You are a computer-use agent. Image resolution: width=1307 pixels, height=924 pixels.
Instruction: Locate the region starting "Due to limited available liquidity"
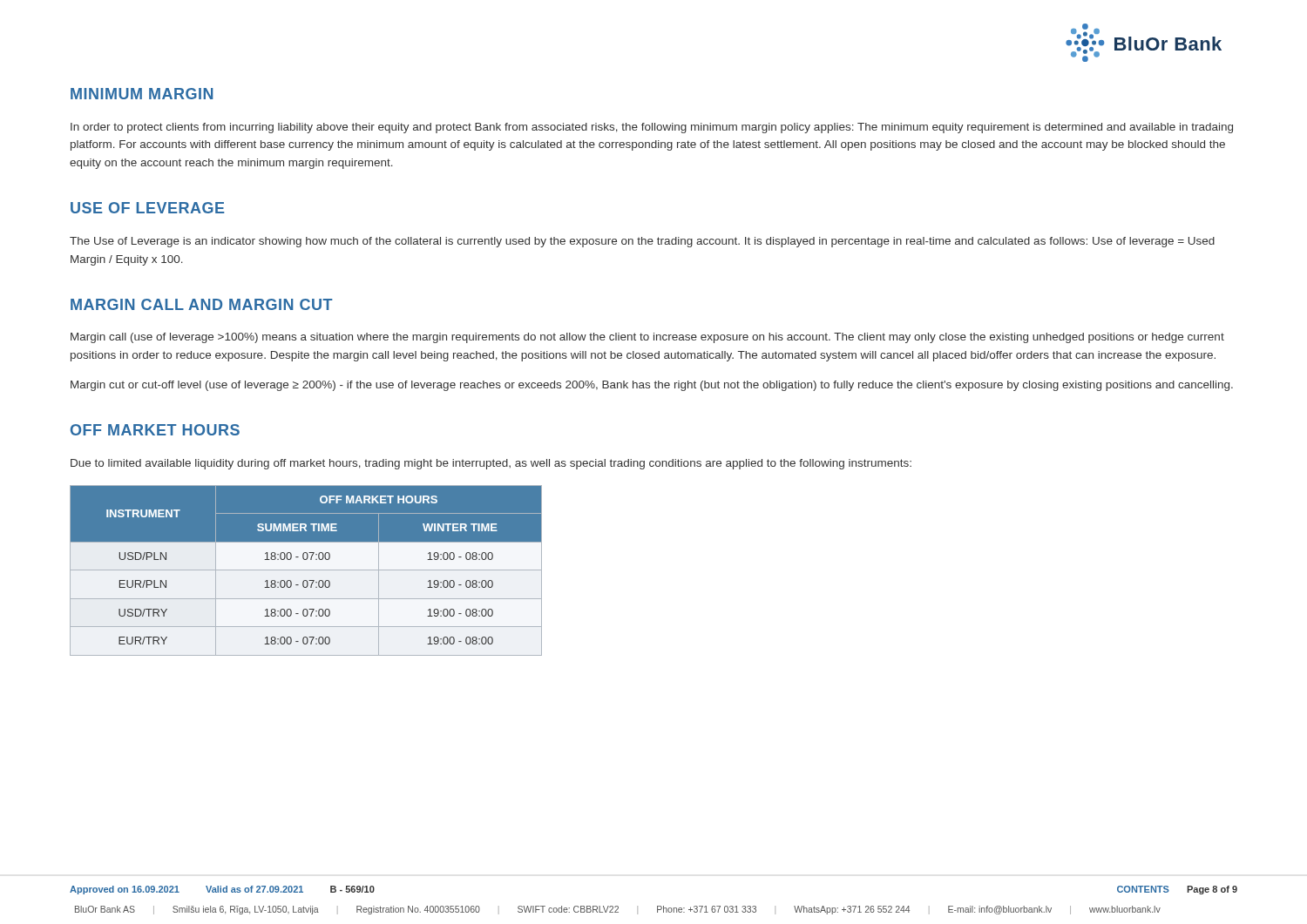tap(654, 464)
